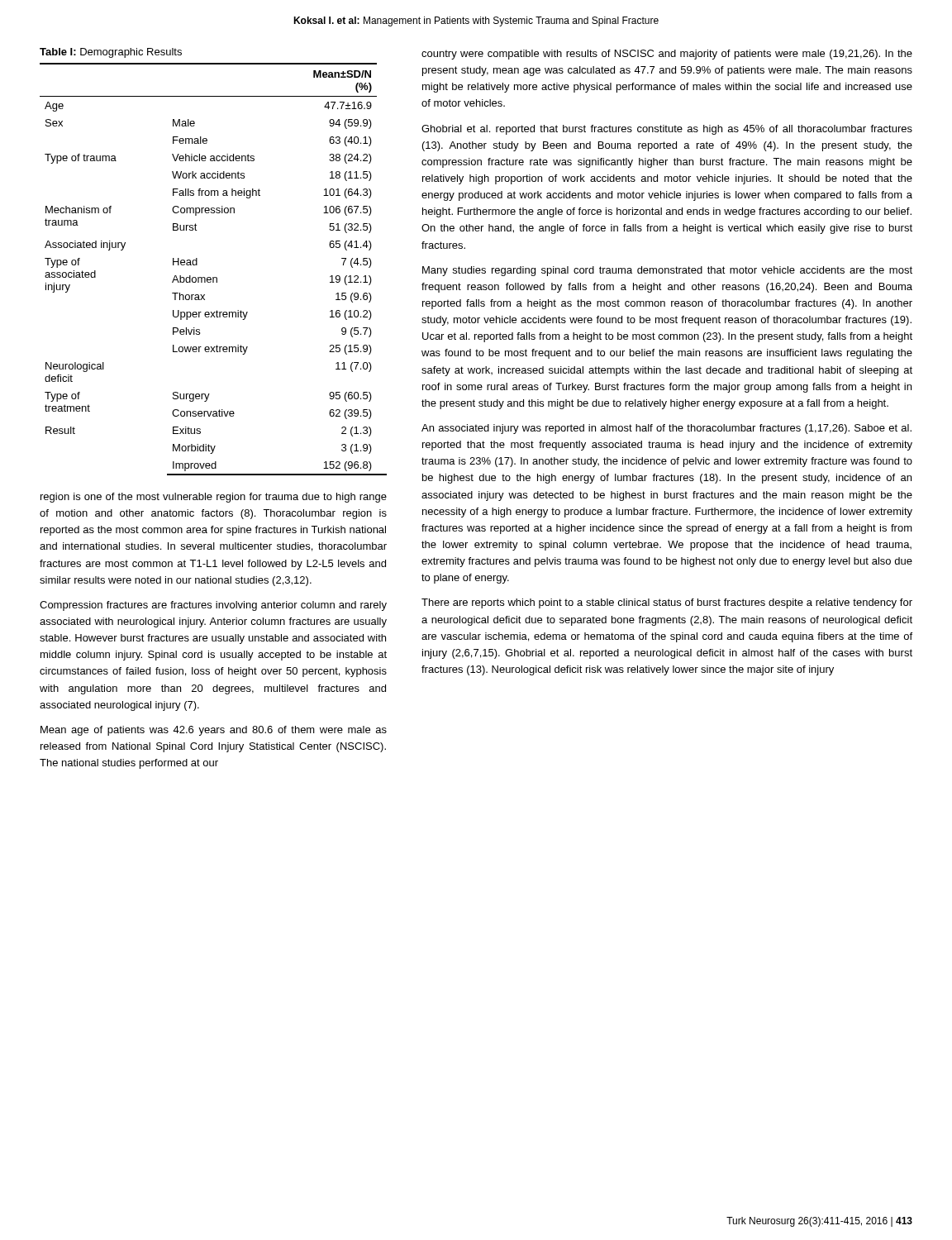Screen dimensions: 1240x952
Task: Click on the text block containing "An associated injury"
Action: point(667,503)
